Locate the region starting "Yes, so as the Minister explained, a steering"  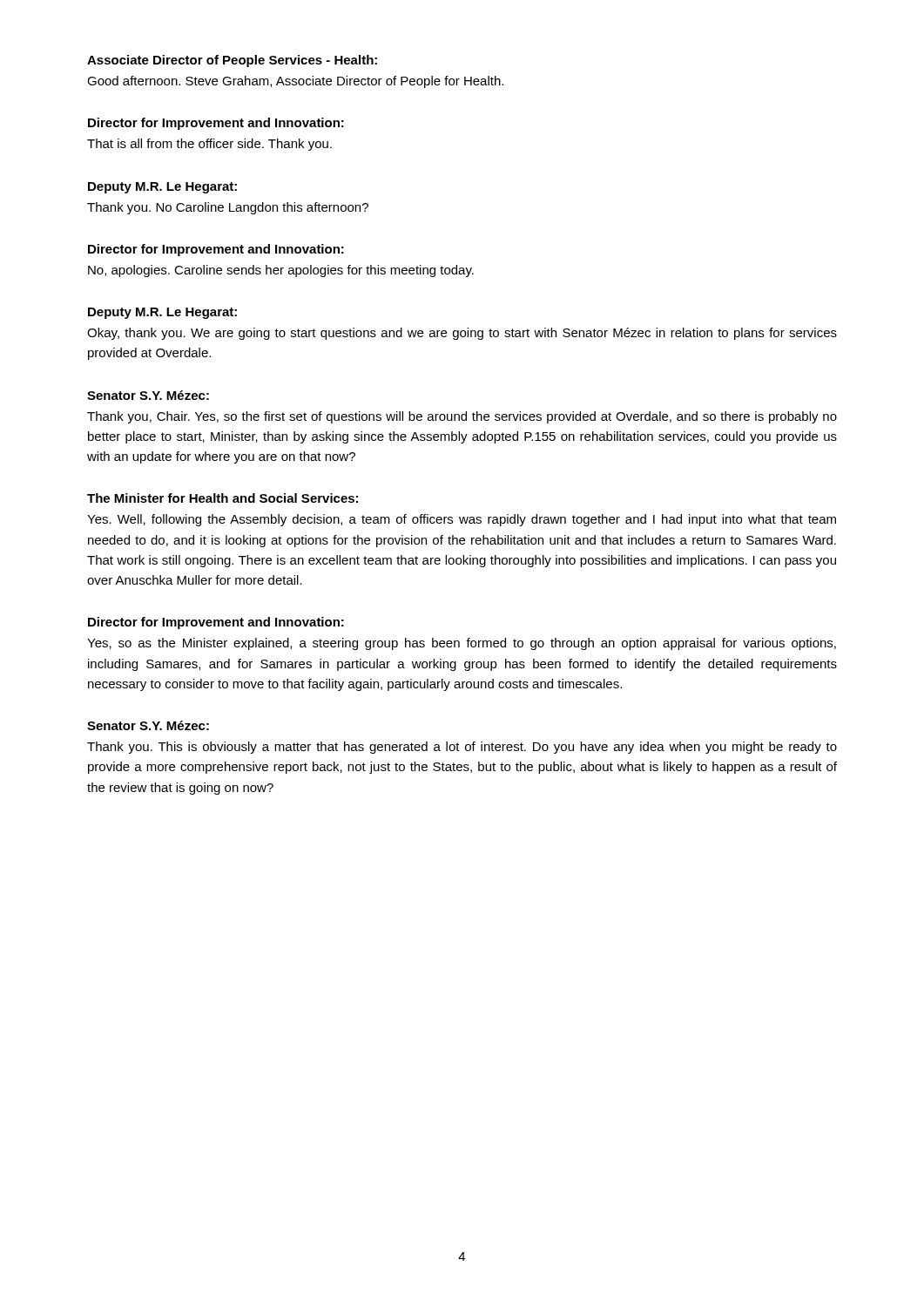point(462,663)
